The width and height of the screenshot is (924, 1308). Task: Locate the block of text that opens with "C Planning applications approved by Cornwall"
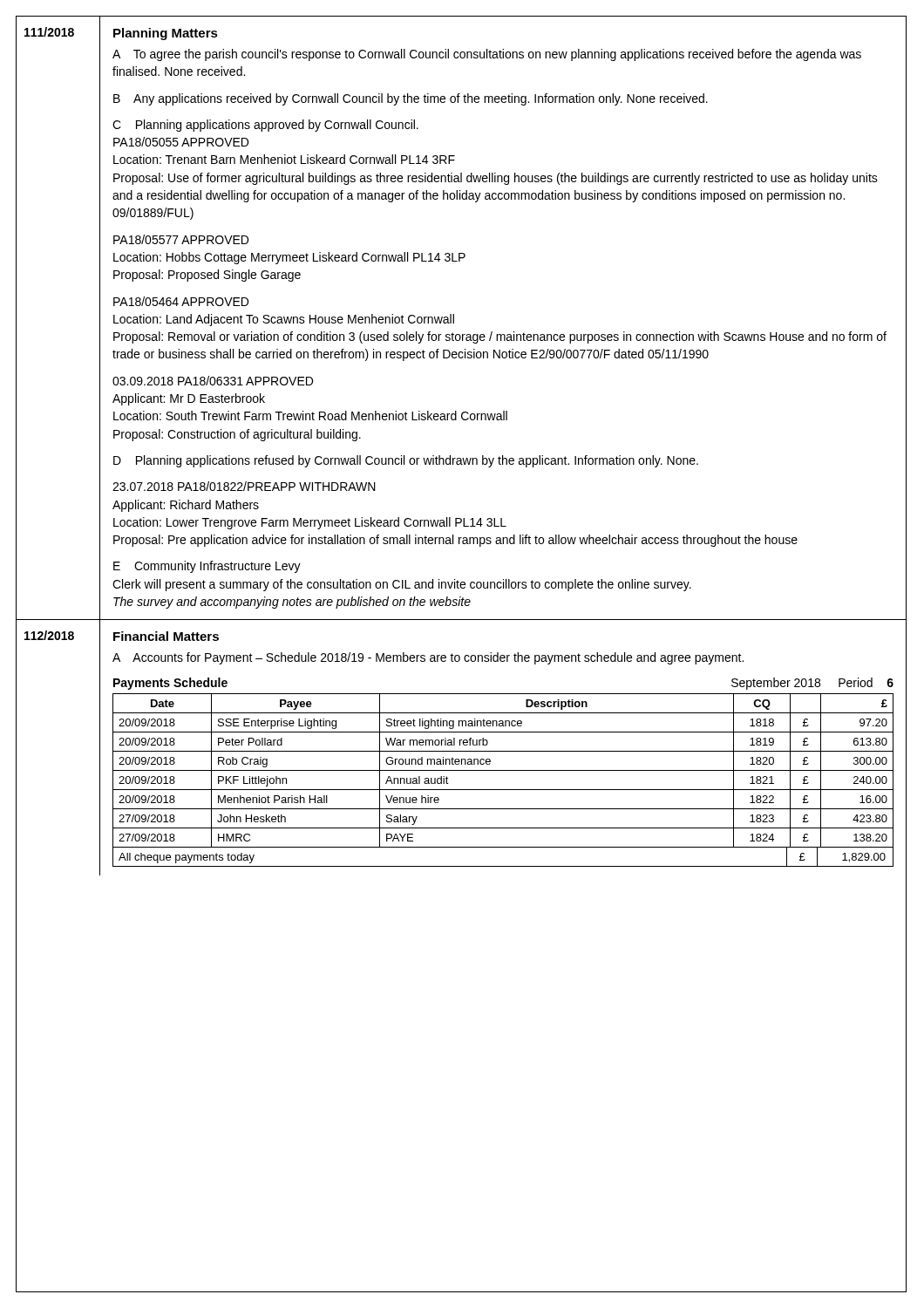pyautogui.click(x=495, y=169)
